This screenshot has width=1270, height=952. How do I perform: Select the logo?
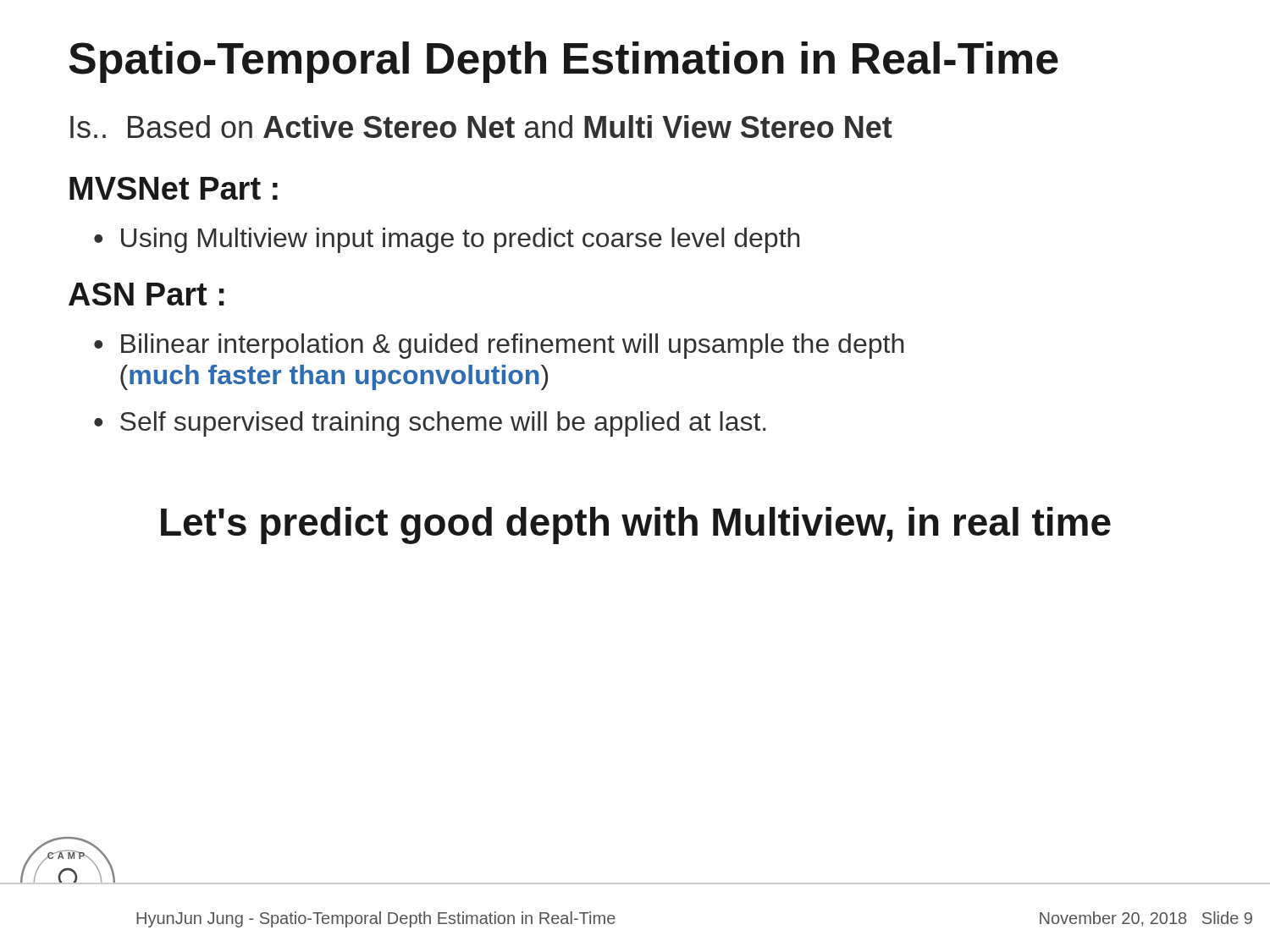click(x=72, y=889)
